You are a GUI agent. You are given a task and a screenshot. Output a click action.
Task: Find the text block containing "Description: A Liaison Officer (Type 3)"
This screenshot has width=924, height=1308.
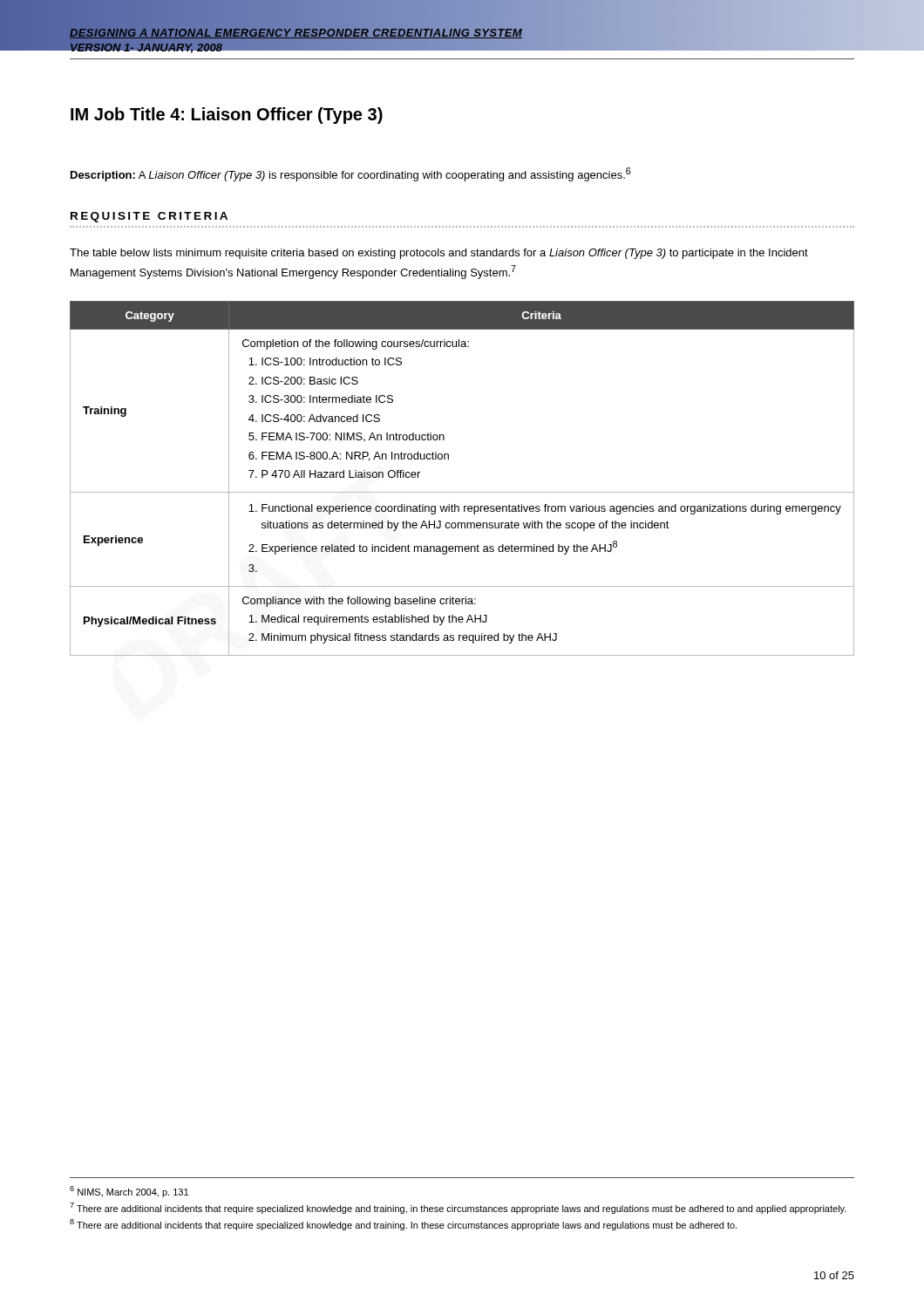coord(350,174)
